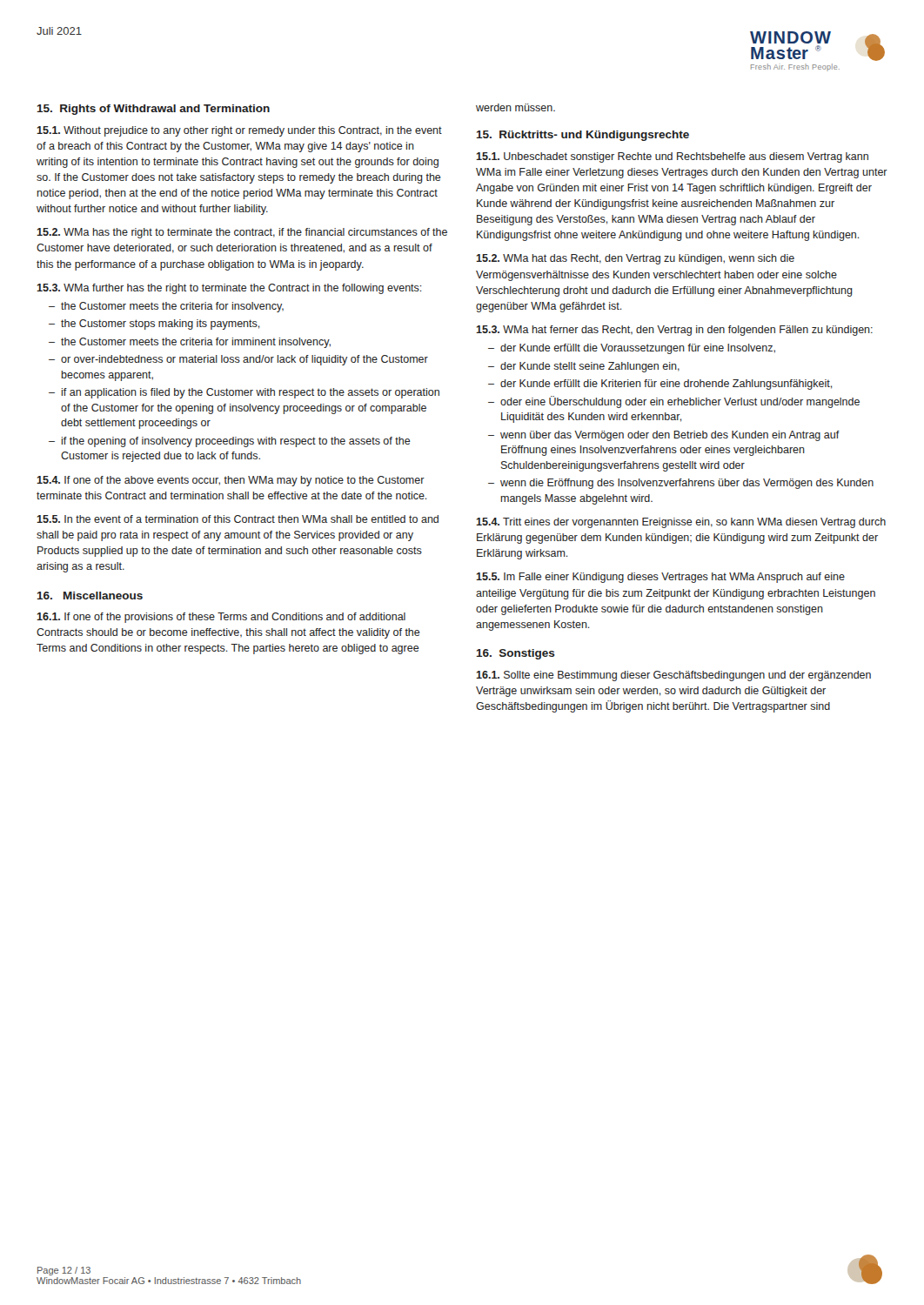Select the section header that reads "15. Rücktritts- und Kündigungsrechte"
Viewport: 924px width, 1305px height.
pos(583,135)
